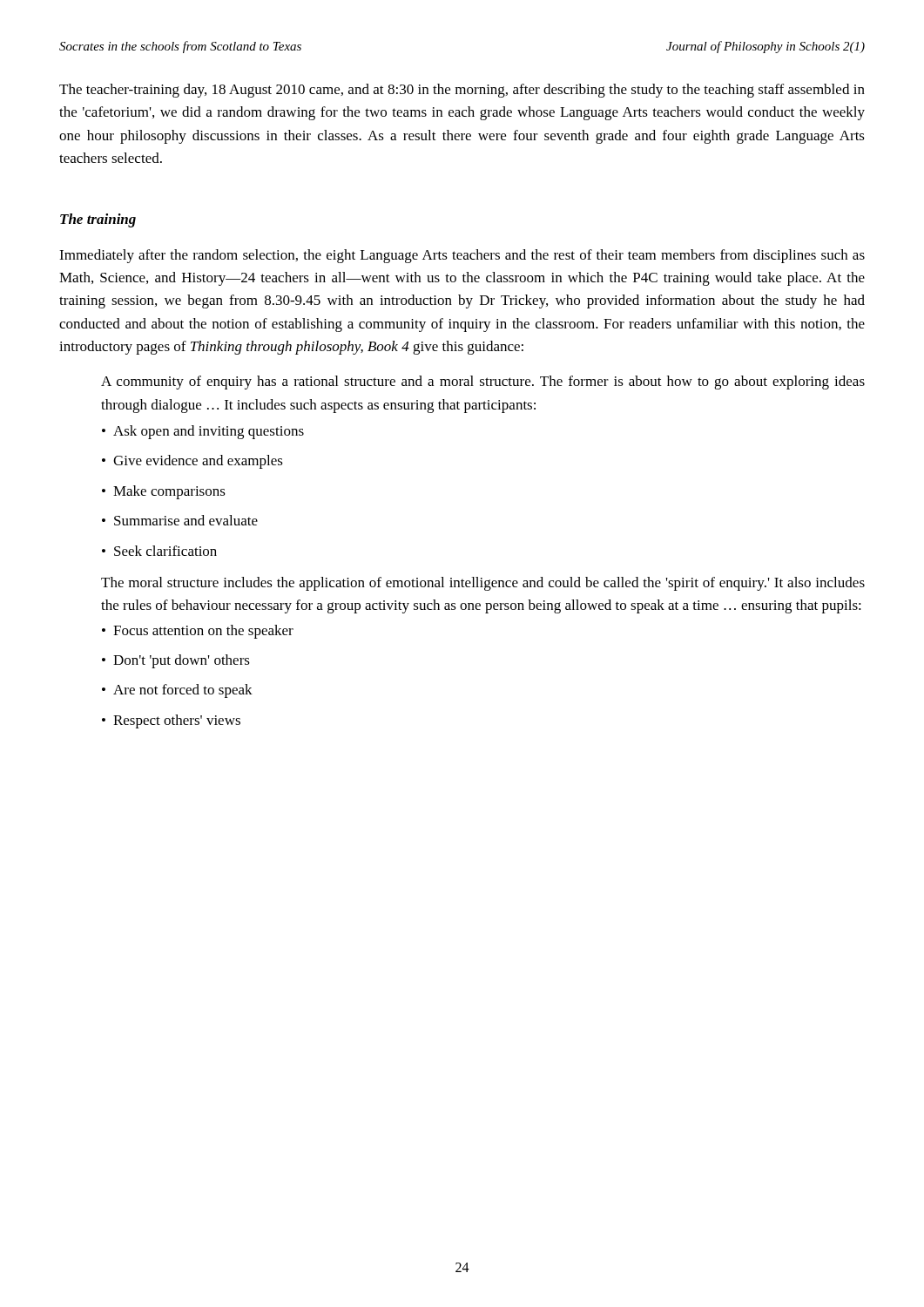Find the passage starting "The teacher-training day, 18 August 2010 came, and"
Screen dimensions: 1307x924
pyautogui.click(x=462, y=124)
